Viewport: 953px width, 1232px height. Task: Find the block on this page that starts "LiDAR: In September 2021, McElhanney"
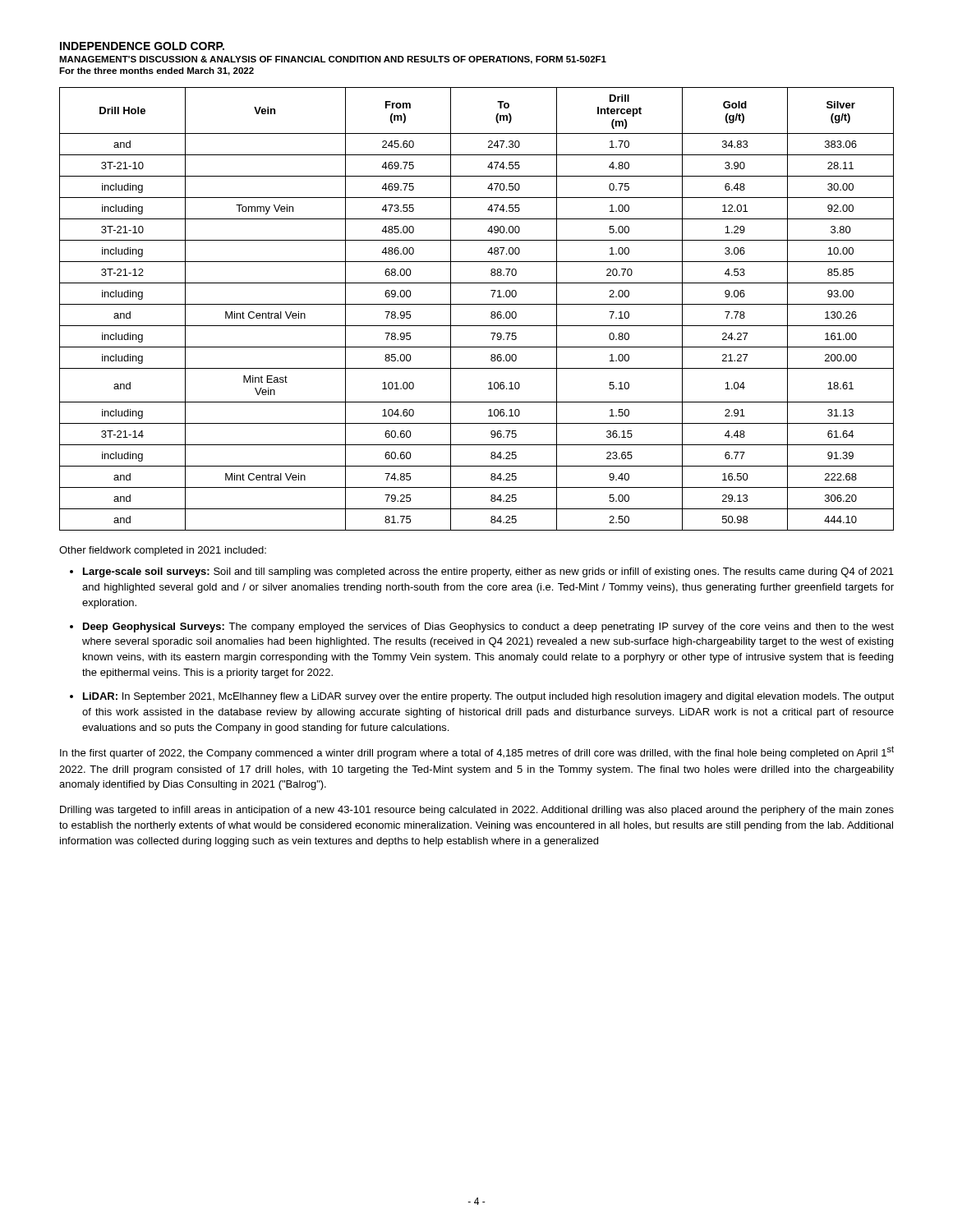488,711
